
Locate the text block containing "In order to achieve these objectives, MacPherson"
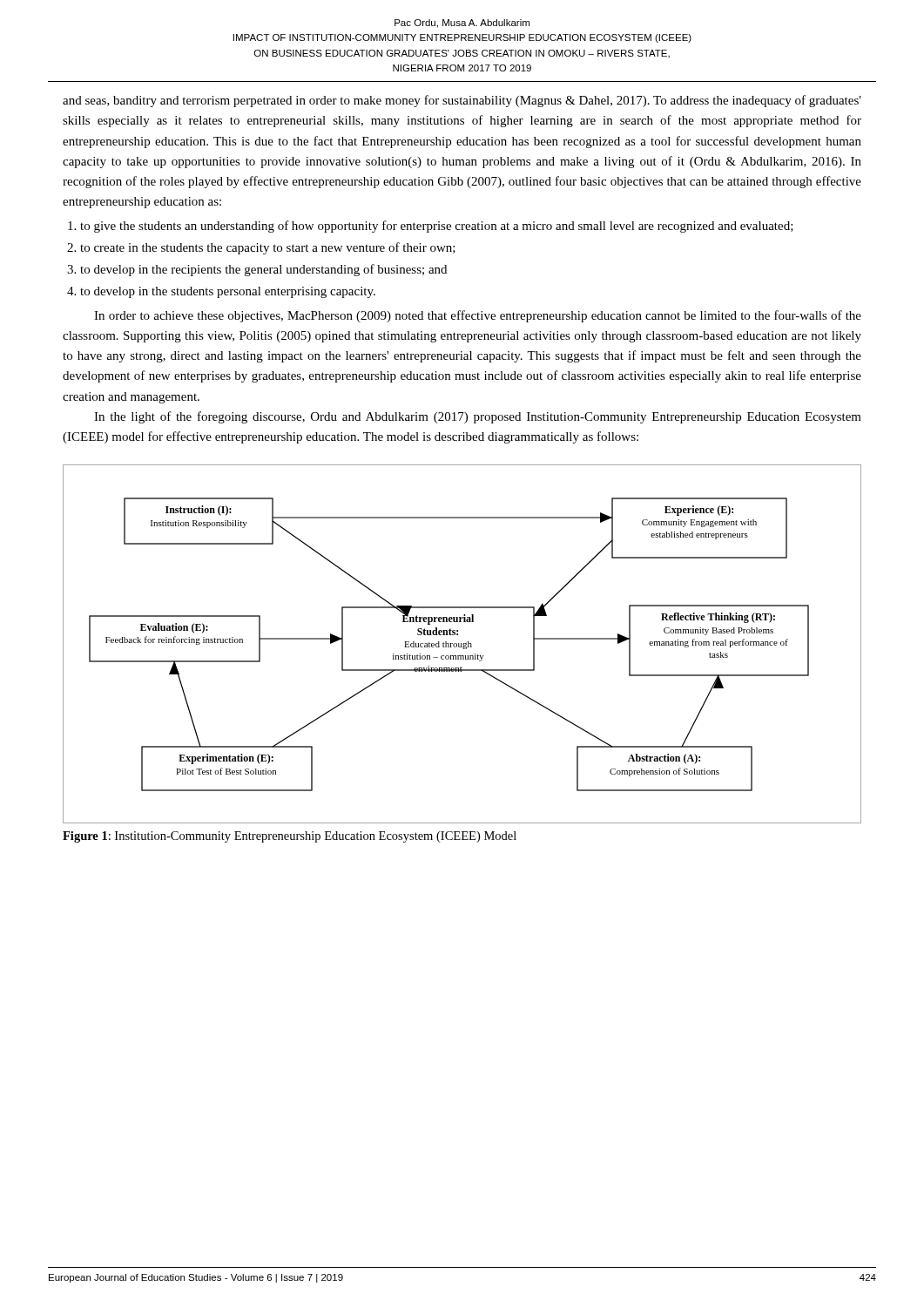click(x=462, y=356)
